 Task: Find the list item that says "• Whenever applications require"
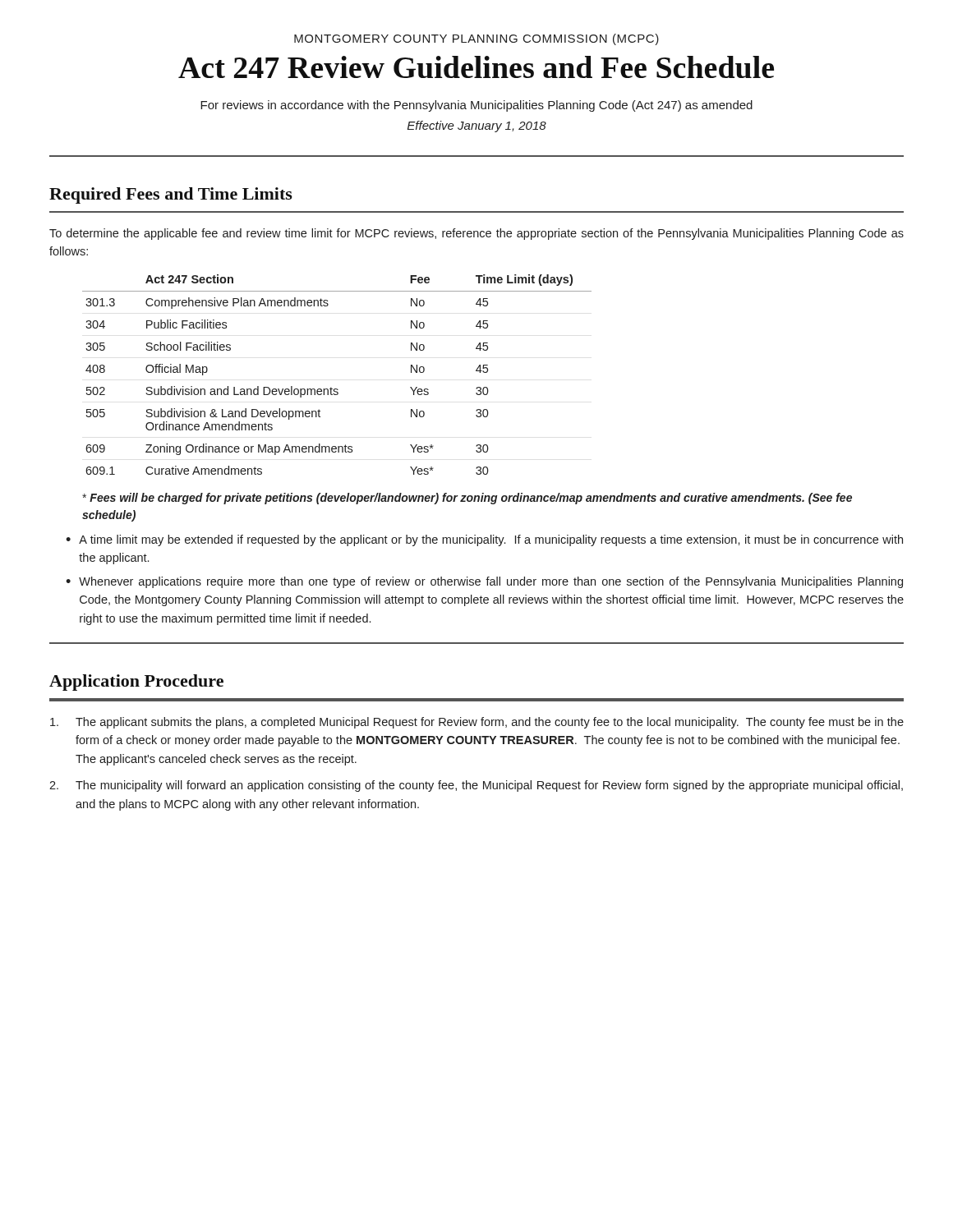coord(485,600)
